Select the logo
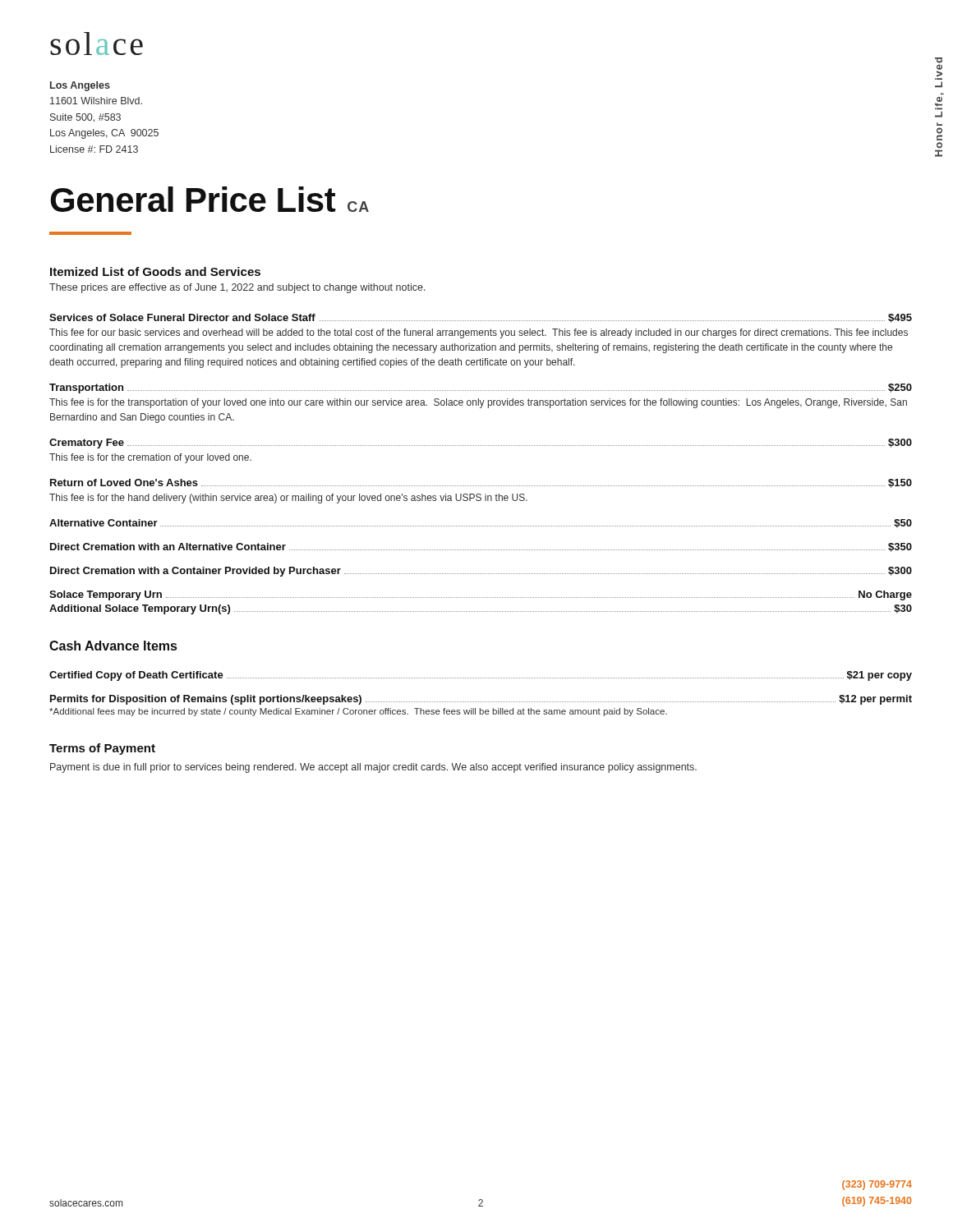The image size is (953, 1232). [x=481, y=44]
